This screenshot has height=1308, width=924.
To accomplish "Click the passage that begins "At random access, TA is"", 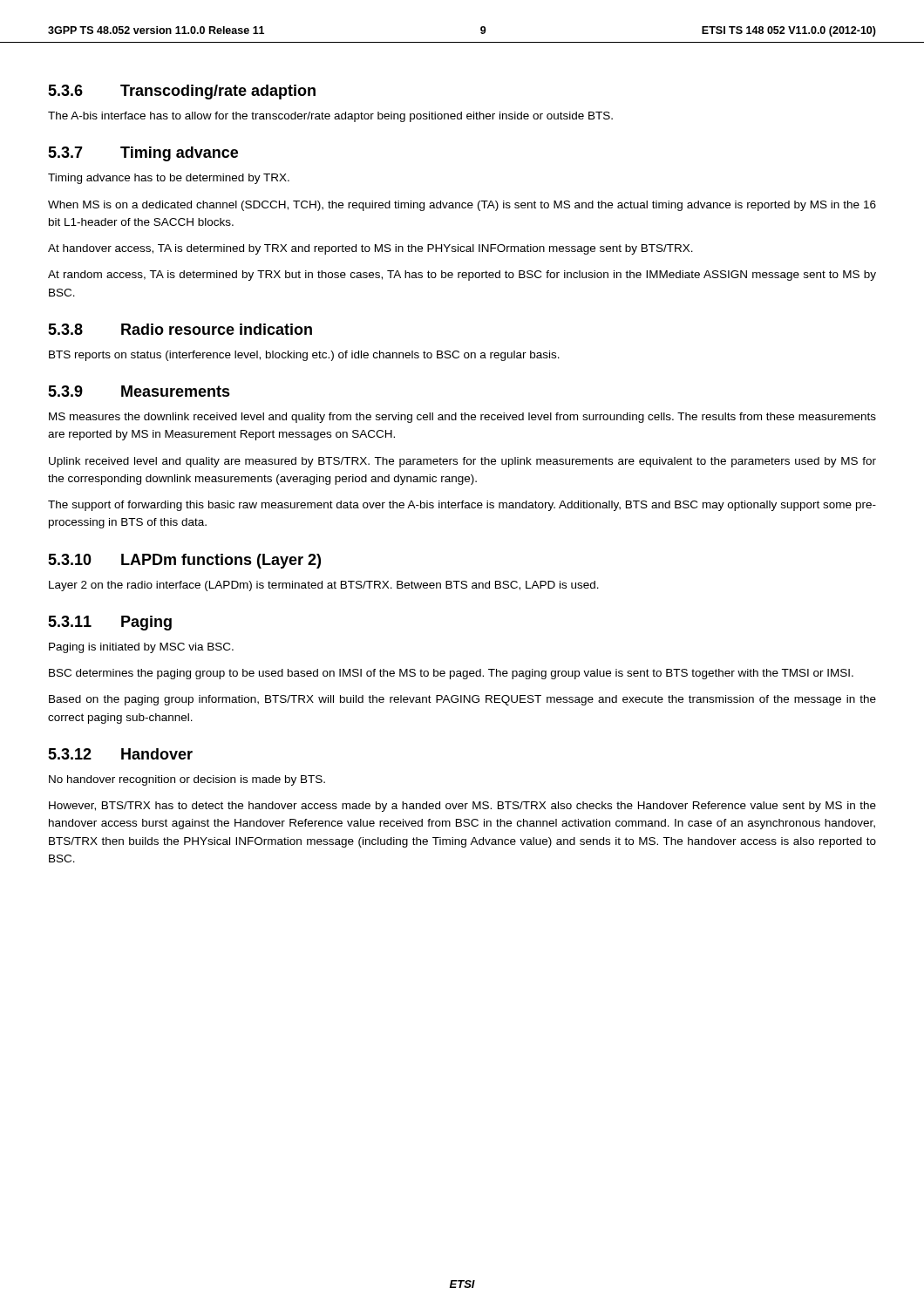I will 462,283.
